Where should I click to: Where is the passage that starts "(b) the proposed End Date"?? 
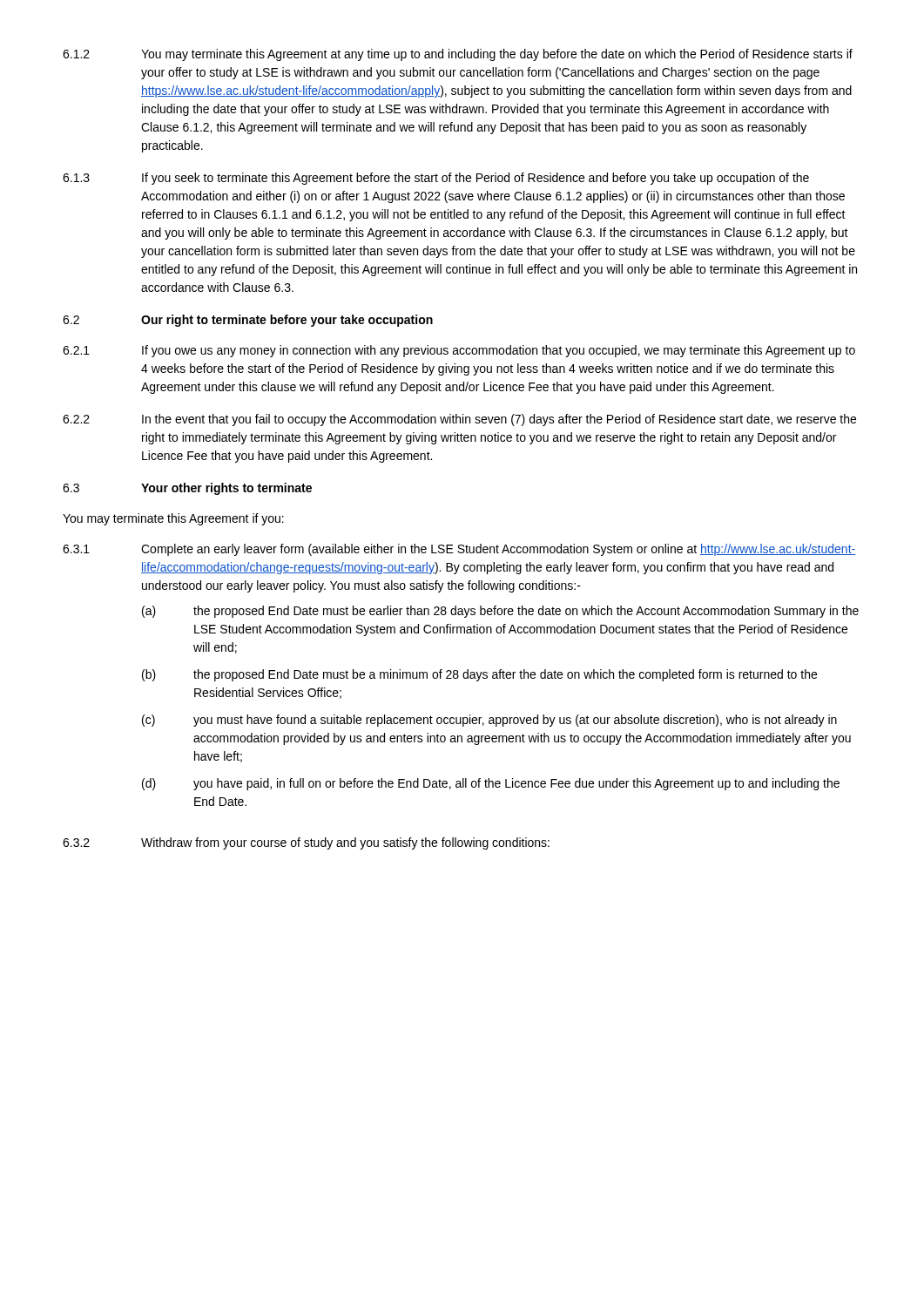coord(501,684)
